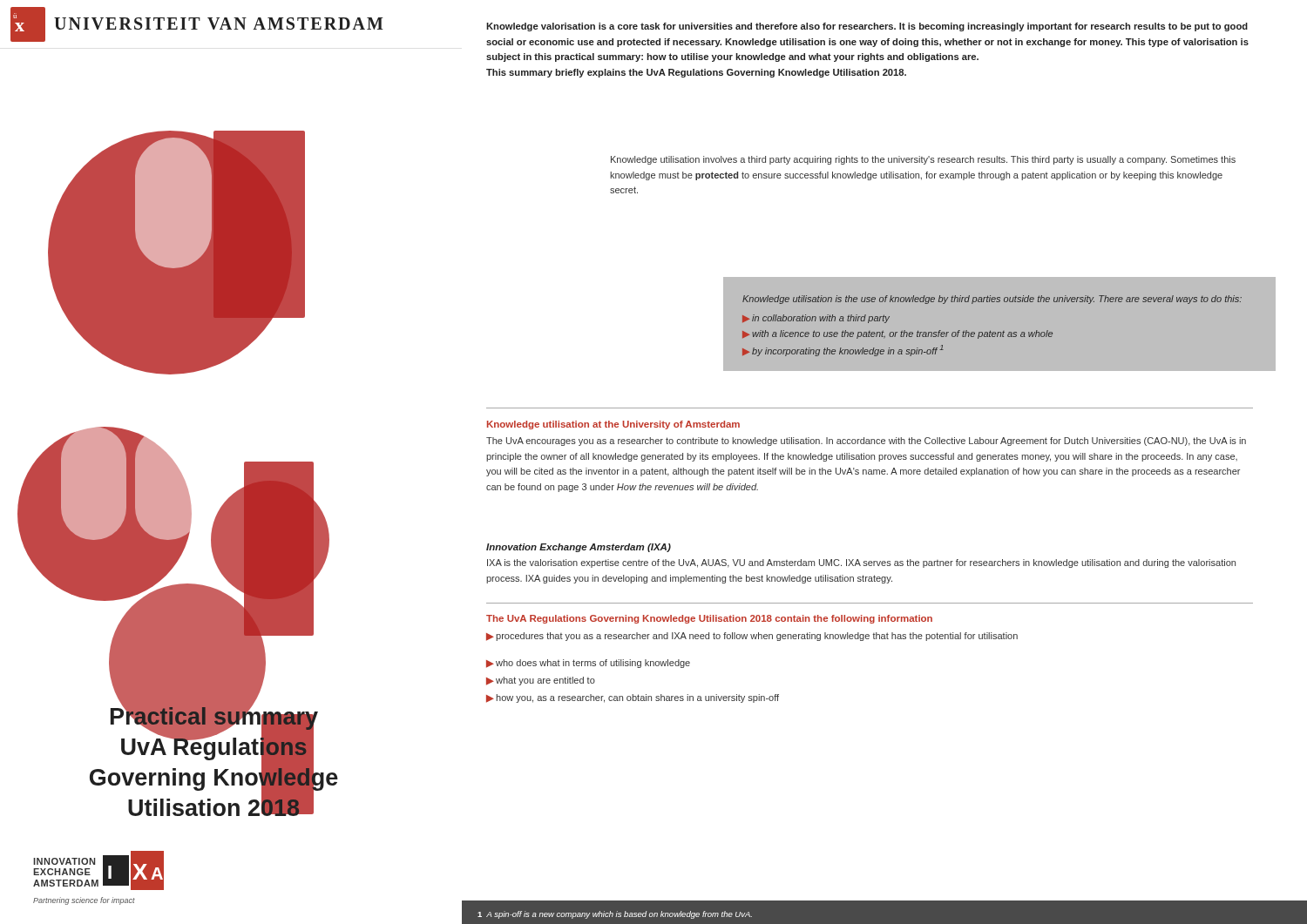Click on the passage starting "IXA is the valorisation"
This screenshot has width=1307, height=924.
(x=861, y=570)
